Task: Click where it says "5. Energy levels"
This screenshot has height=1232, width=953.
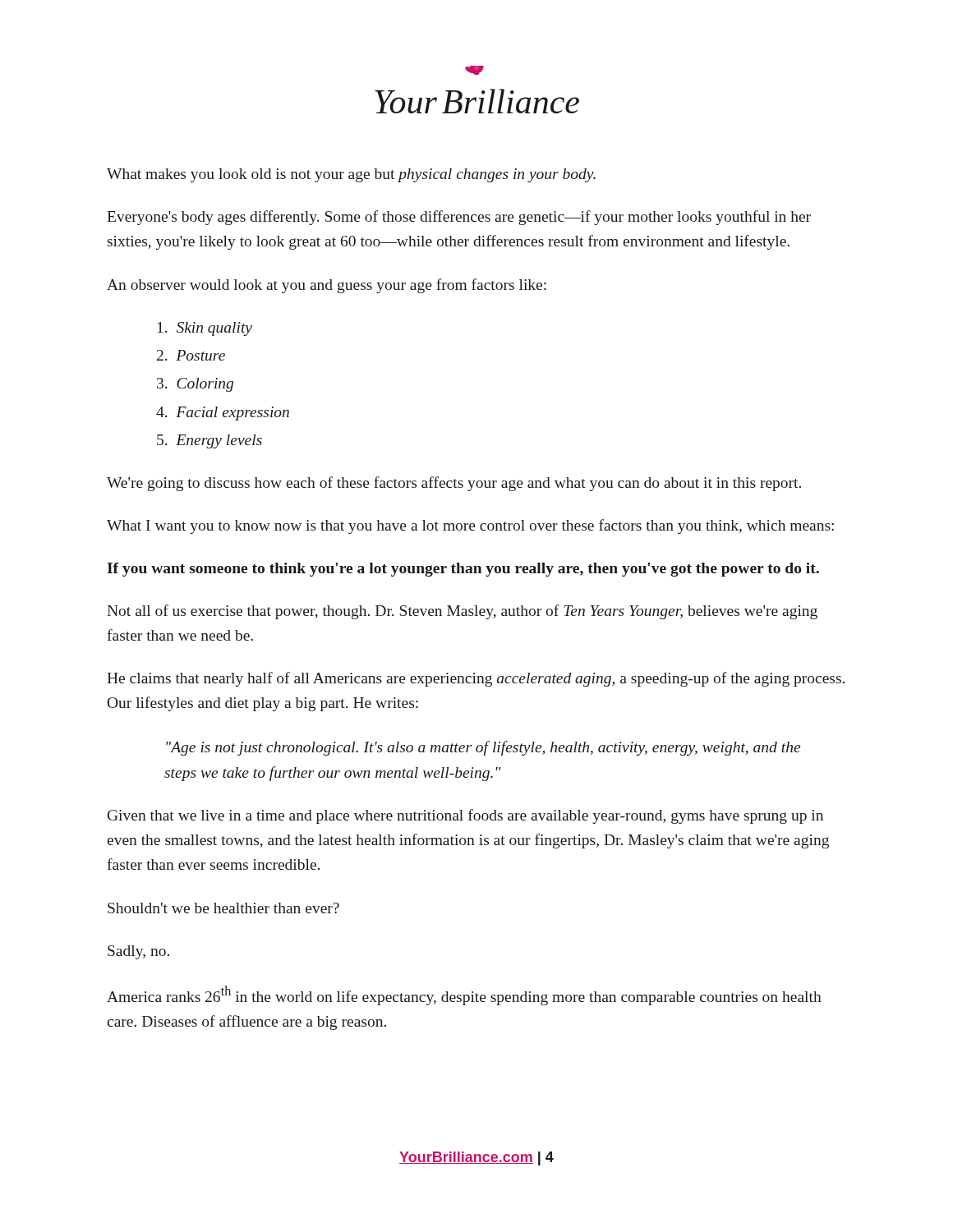Action: coord(209,440)
